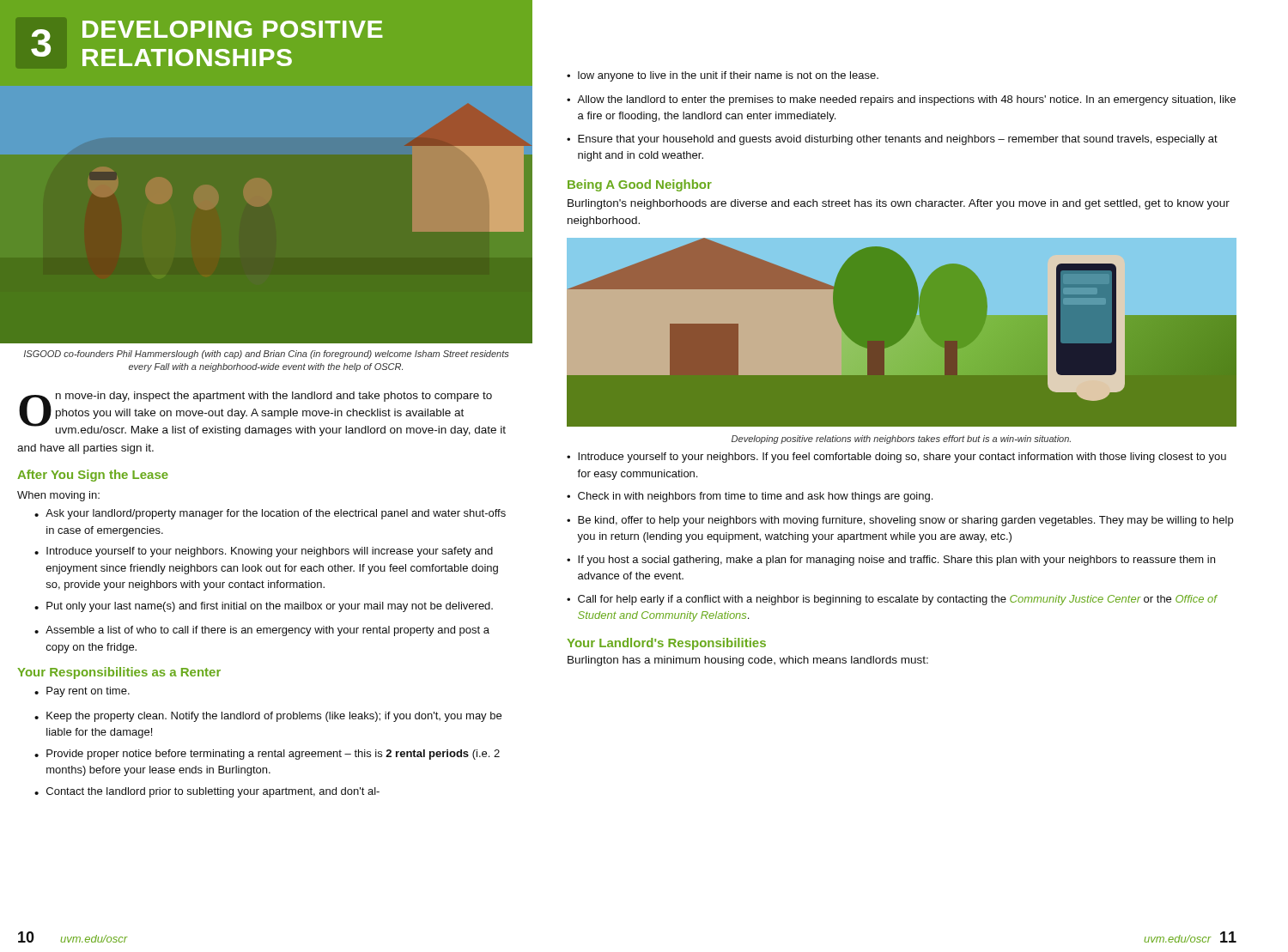
Task: Find "Your Responsibilities as a Renter" on this page
Action: (119, 673)
